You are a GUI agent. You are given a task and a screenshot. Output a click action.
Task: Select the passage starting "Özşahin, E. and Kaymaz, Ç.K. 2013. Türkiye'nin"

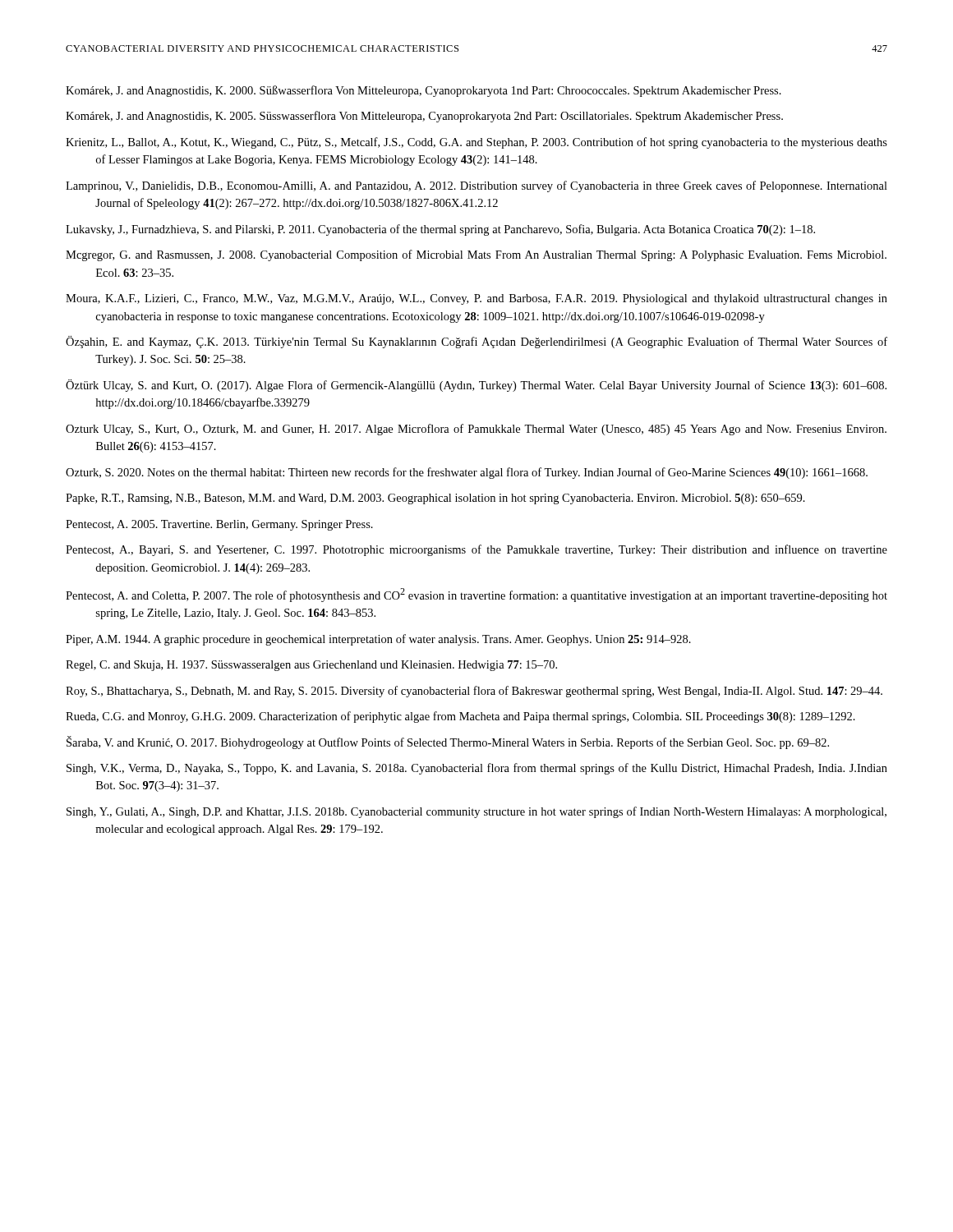click(x=476, y=351)
